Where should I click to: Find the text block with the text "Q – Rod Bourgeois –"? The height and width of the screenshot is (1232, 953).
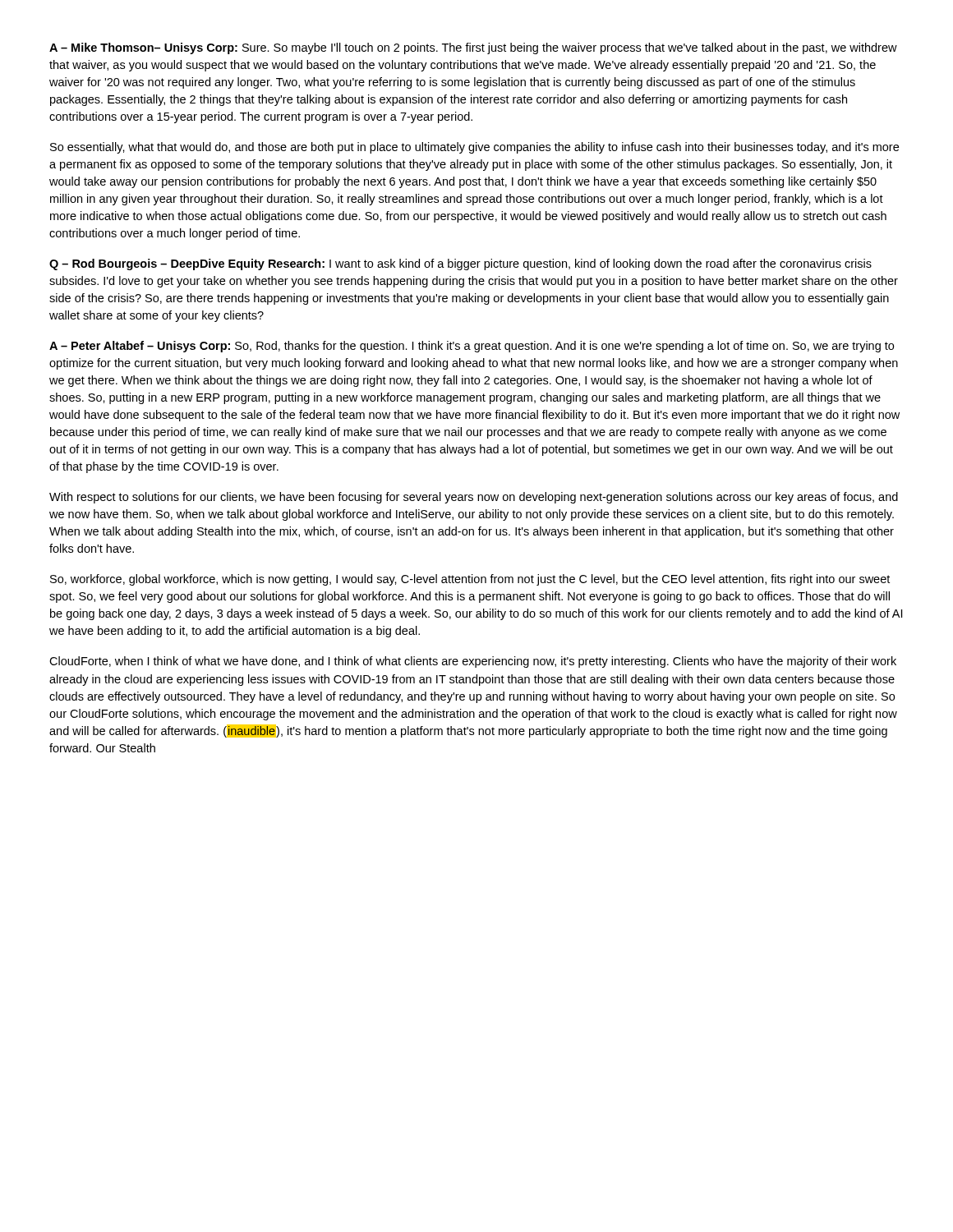coord(474,290)
